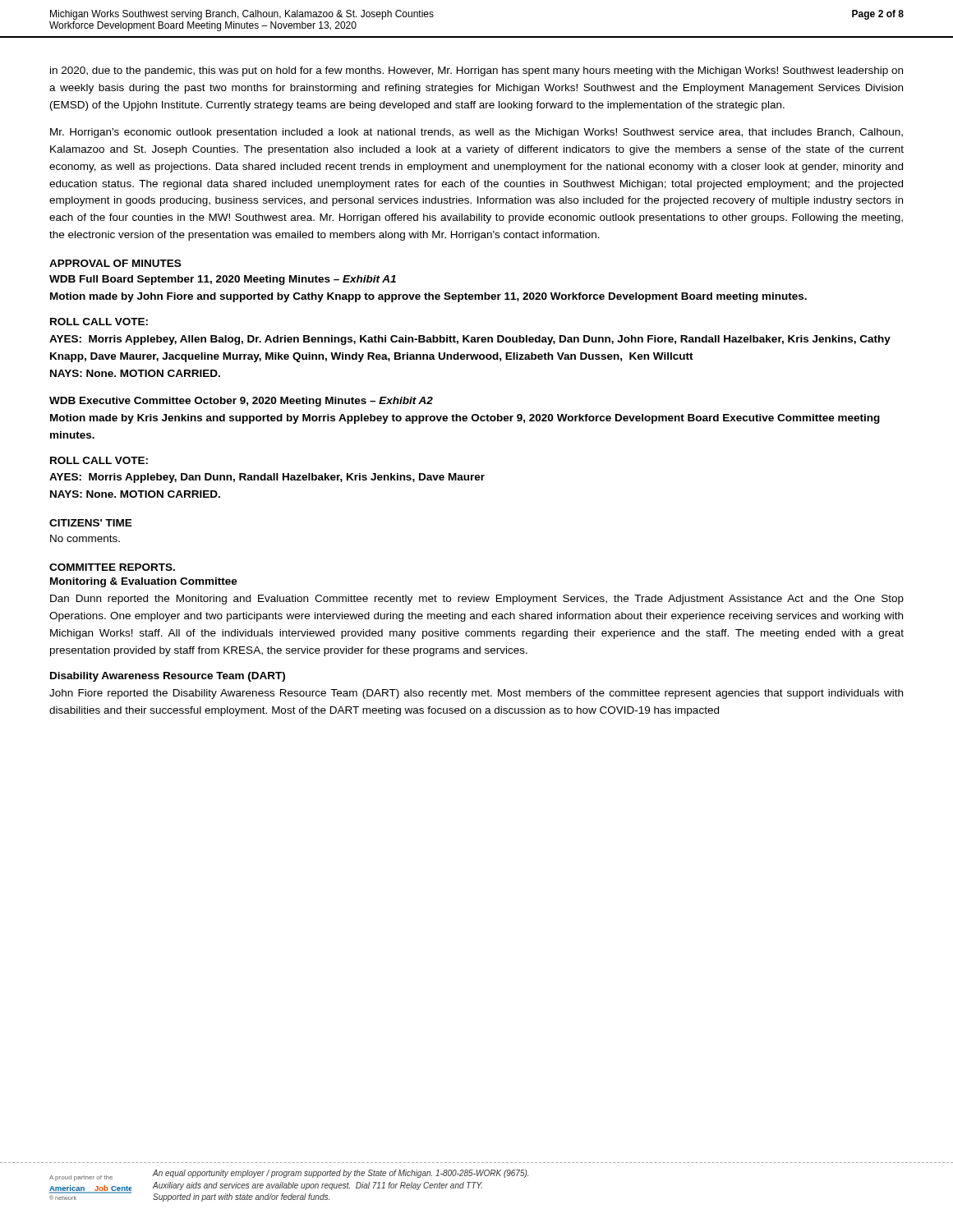Point to "CITIZENS' TIME"
This screenshot has height=1232, width=953.
pyautogui.click(x=91, y=523)
